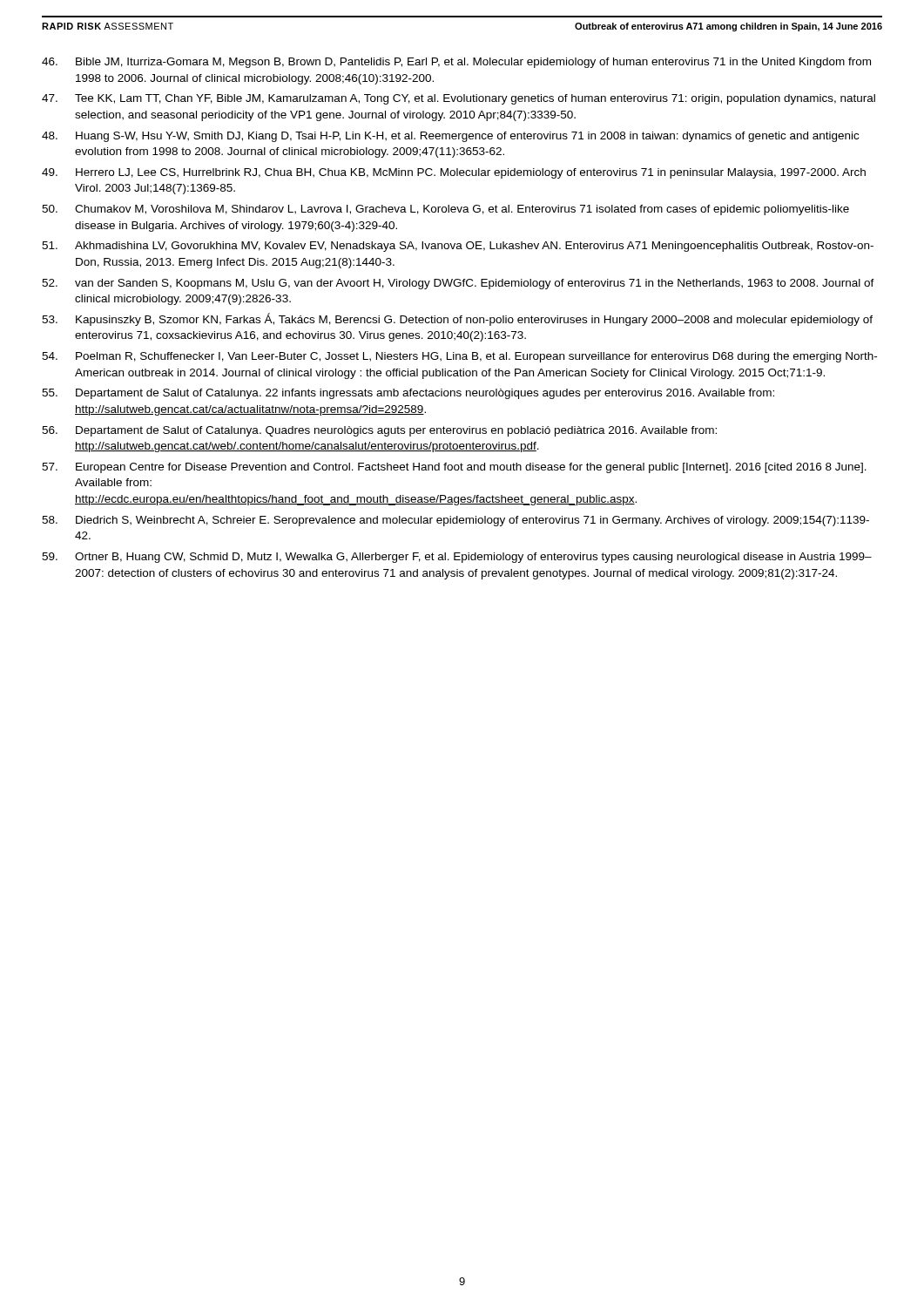Locate the list item that reads "49. Herrero LJ, Lee CS, Hurrelbrink RJ,"
This screenshot has width=924, height=1307.
click(x=462, y=181)
